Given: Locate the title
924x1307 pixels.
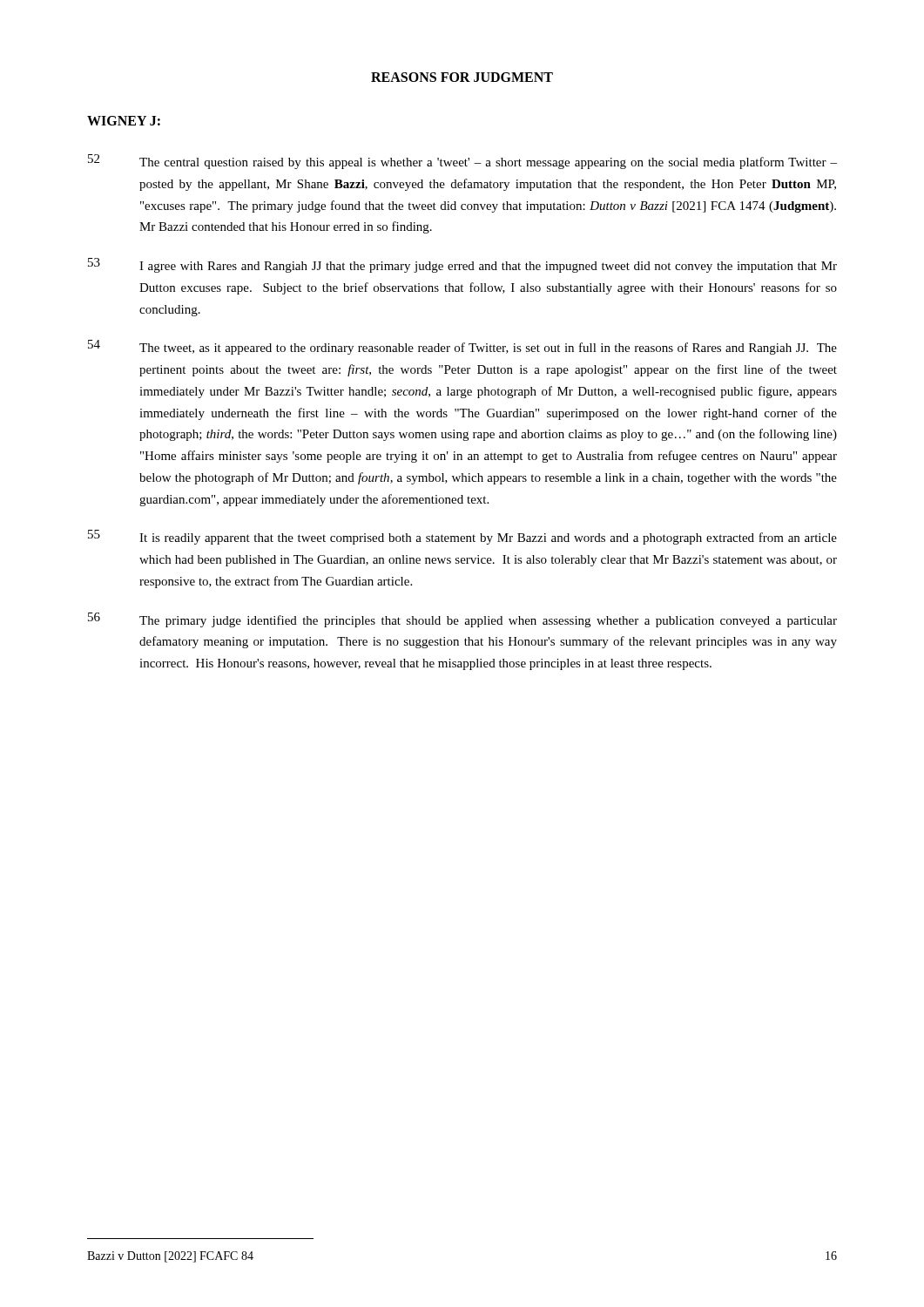Looking at the screenshot, I should coord(462,77).
